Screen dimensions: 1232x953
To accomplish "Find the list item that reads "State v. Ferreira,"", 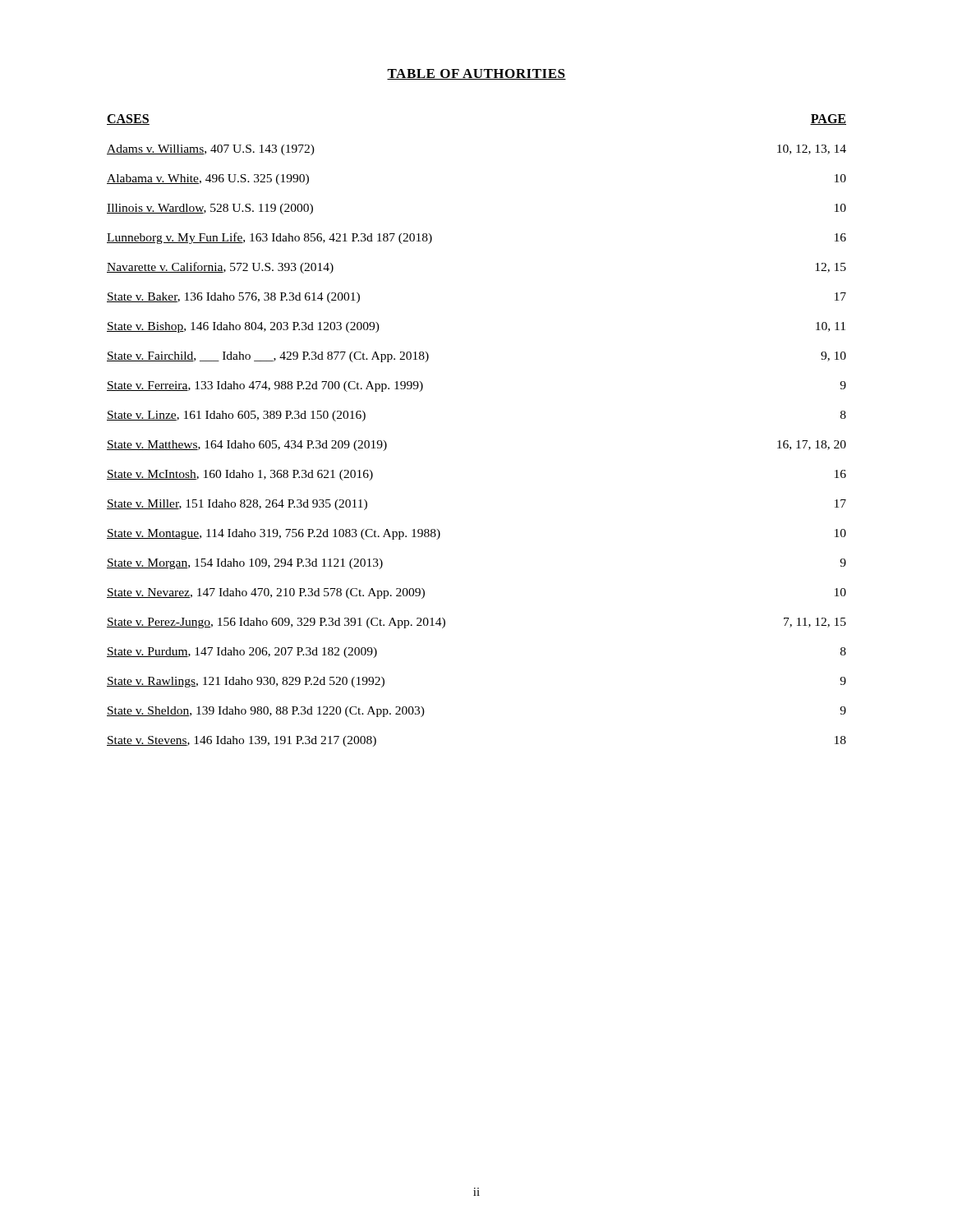I will (x=262, y=386).
